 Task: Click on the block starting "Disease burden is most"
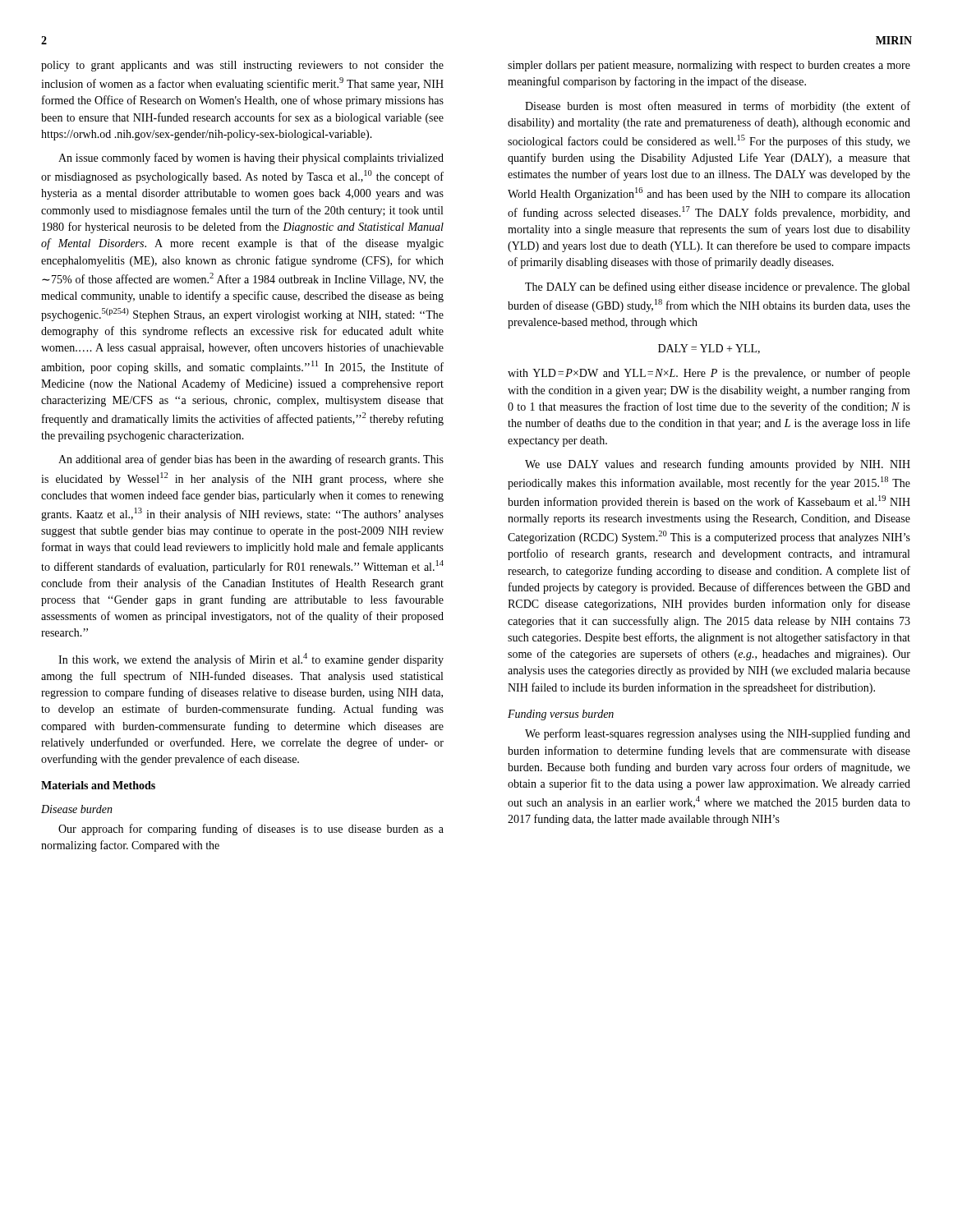[x=709, y=185]
